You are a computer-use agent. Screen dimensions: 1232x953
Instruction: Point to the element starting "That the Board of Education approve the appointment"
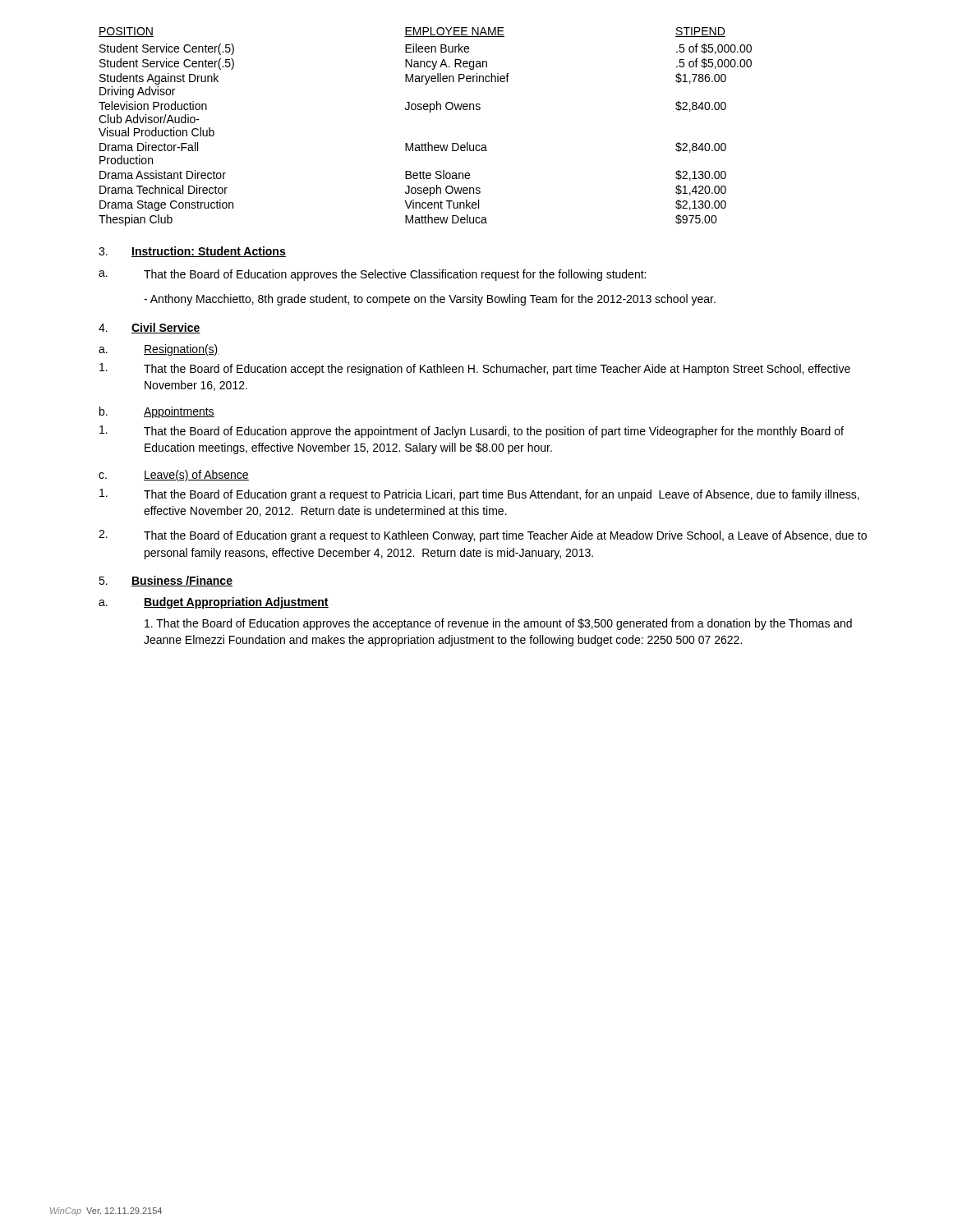tap(493, 440)
